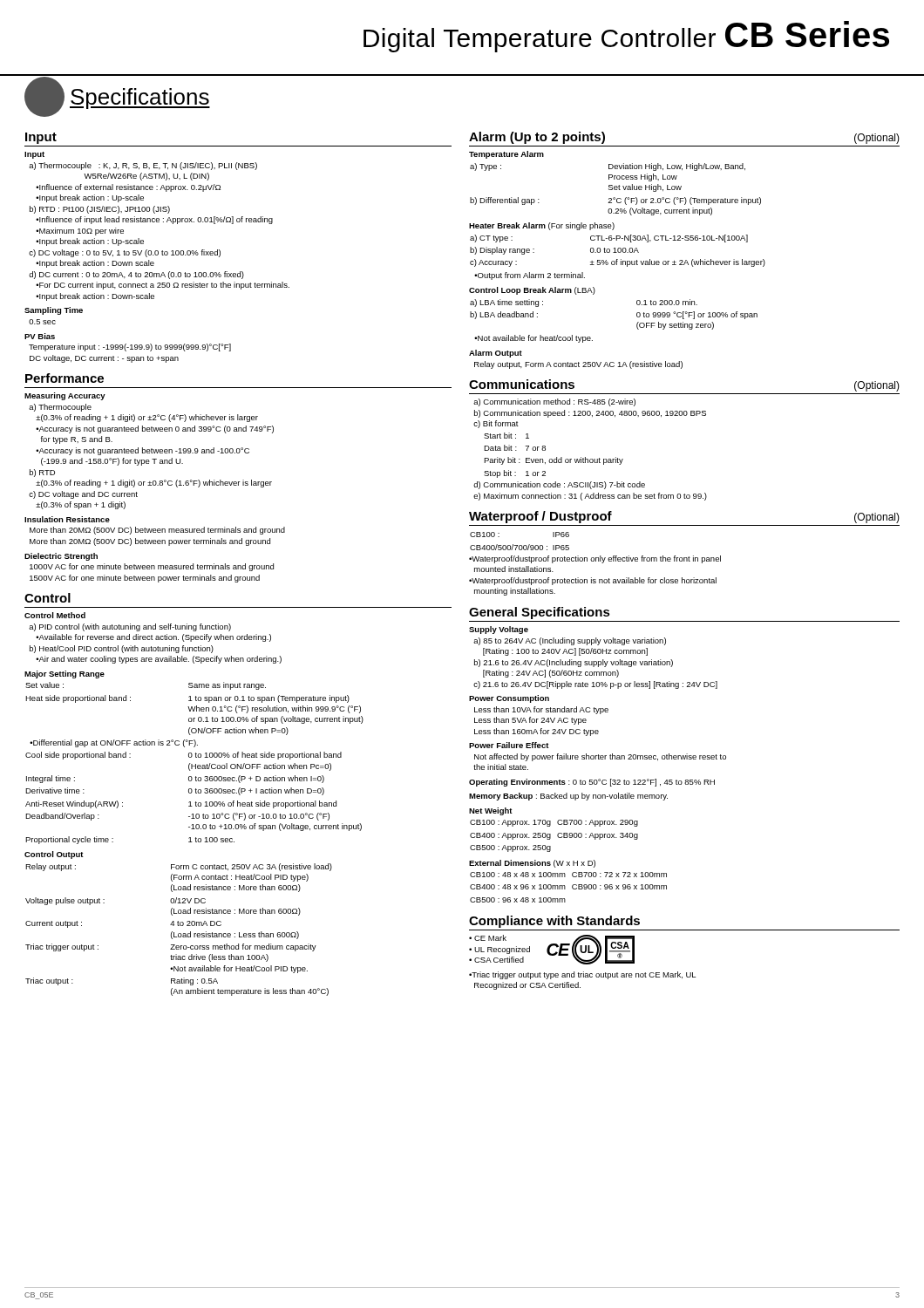Locate the text block that reads "External Dimensions (W x H"

click(569, 882)
